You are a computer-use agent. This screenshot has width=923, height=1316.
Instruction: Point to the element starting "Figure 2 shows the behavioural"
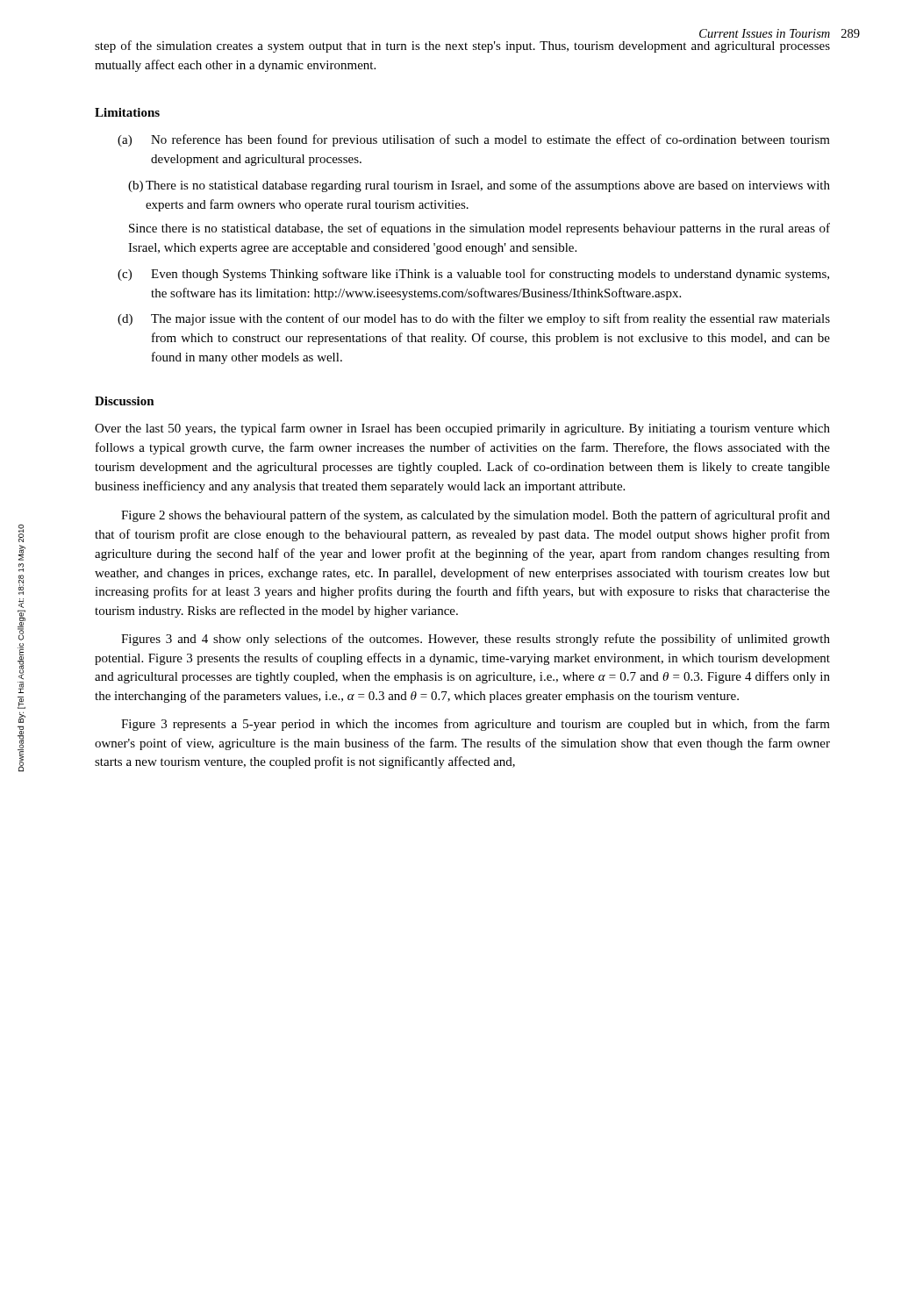tap(462, 563)
